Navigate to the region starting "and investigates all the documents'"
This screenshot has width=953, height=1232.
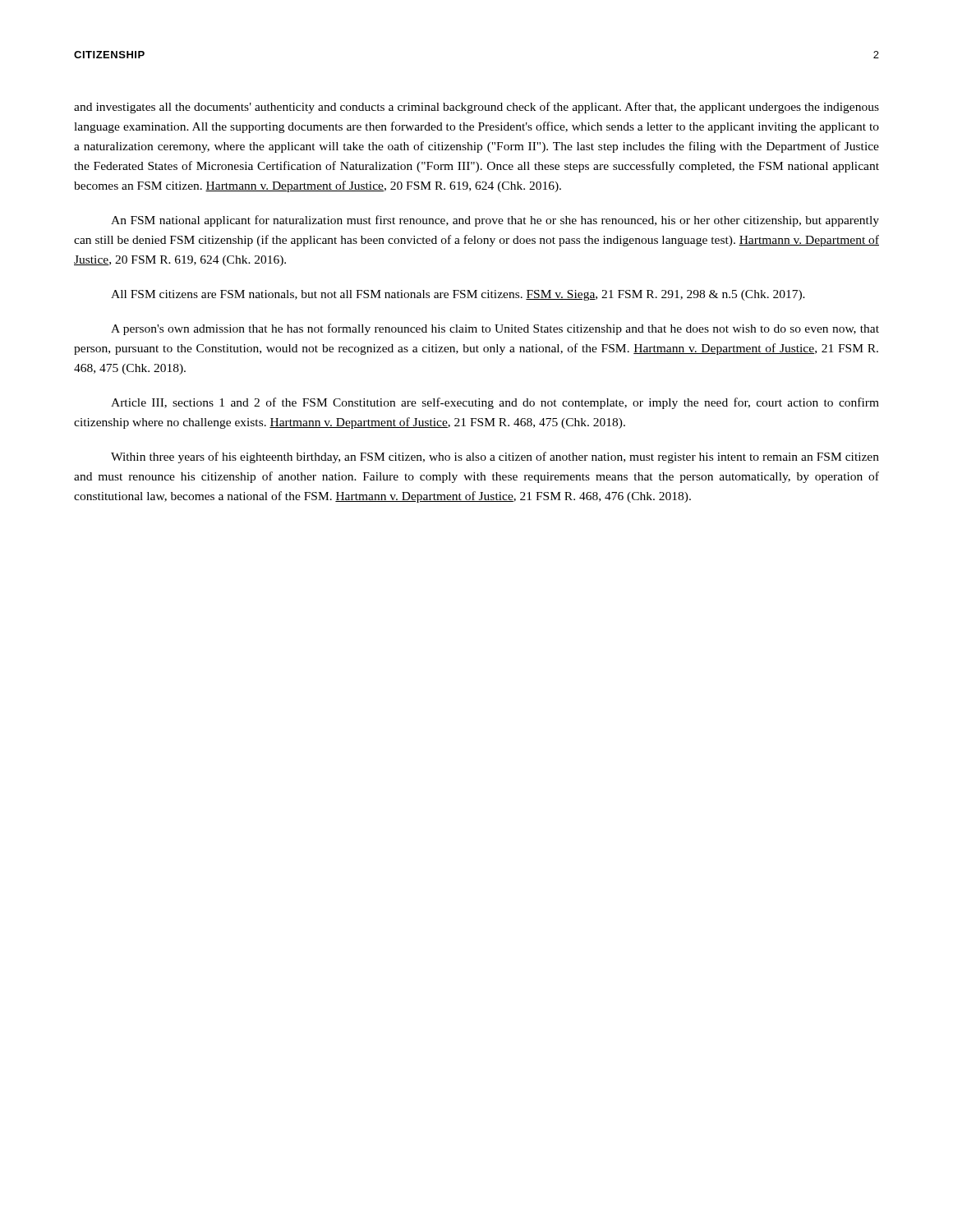[x=476, y=146]
